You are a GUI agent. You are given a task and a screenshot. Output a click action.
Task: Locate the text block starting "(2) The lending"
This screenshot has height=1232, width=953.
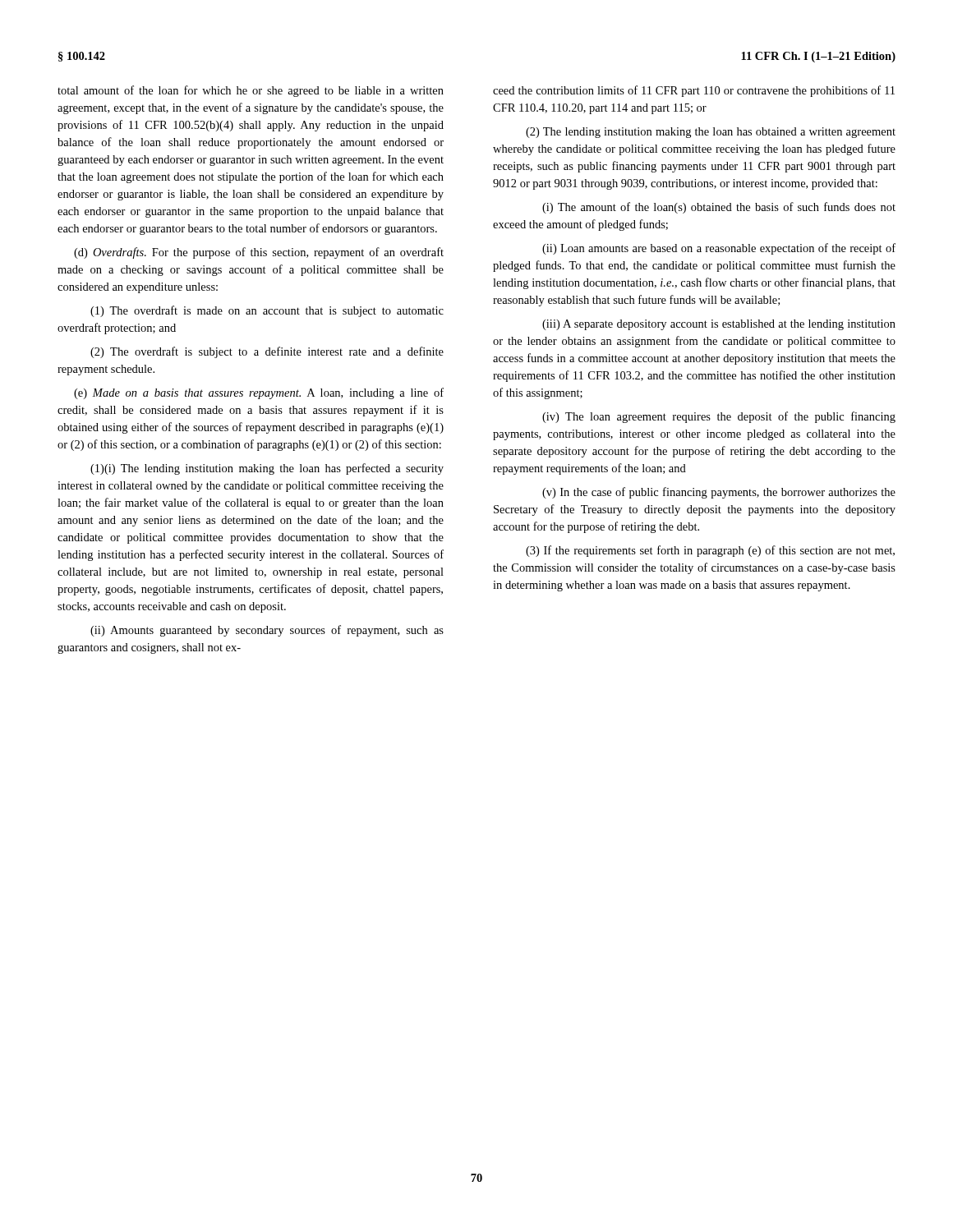(x=694, y=158)
